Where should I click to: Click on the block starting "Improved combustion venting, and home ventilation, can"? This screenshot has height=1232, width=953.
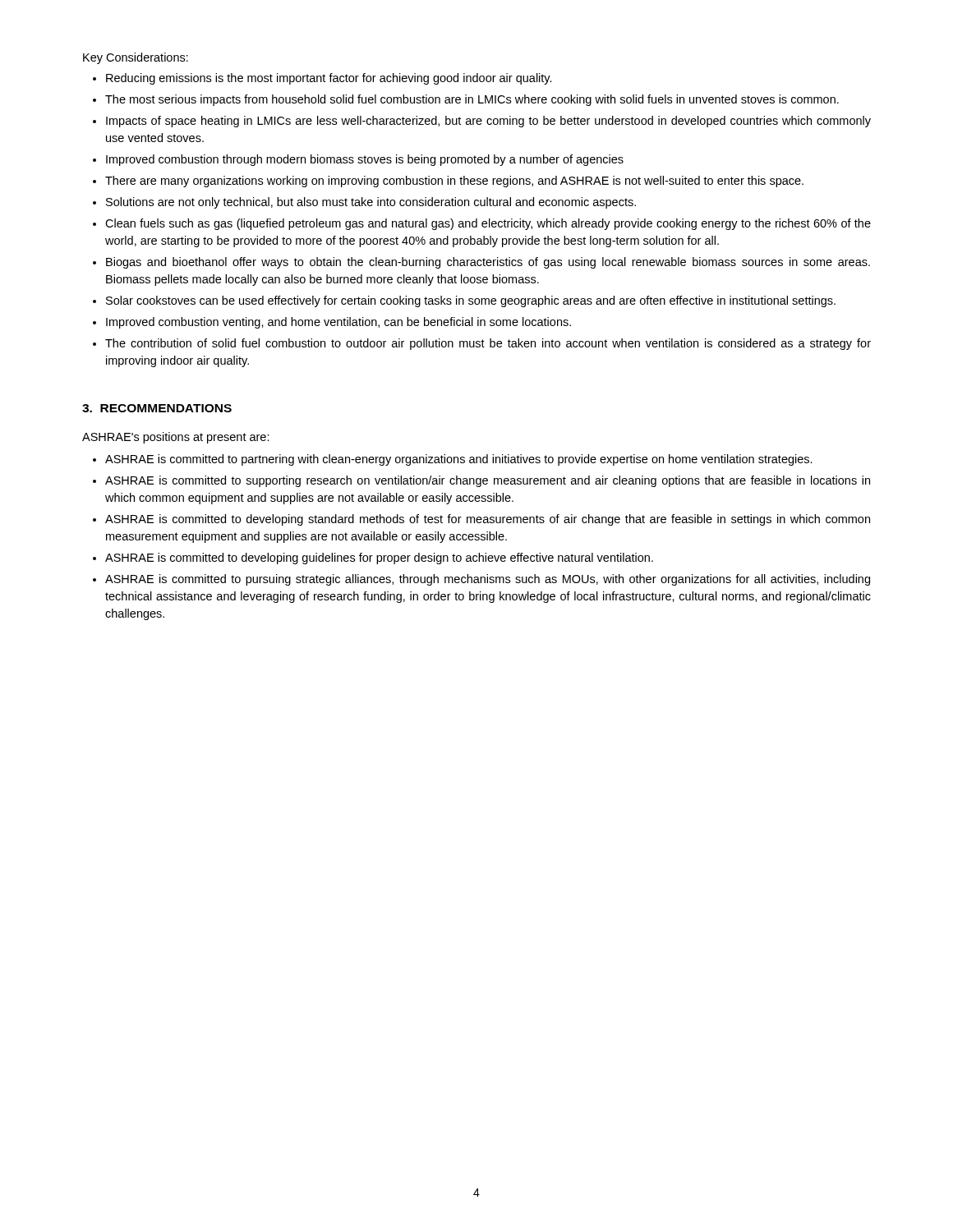[x=488, y=323]
